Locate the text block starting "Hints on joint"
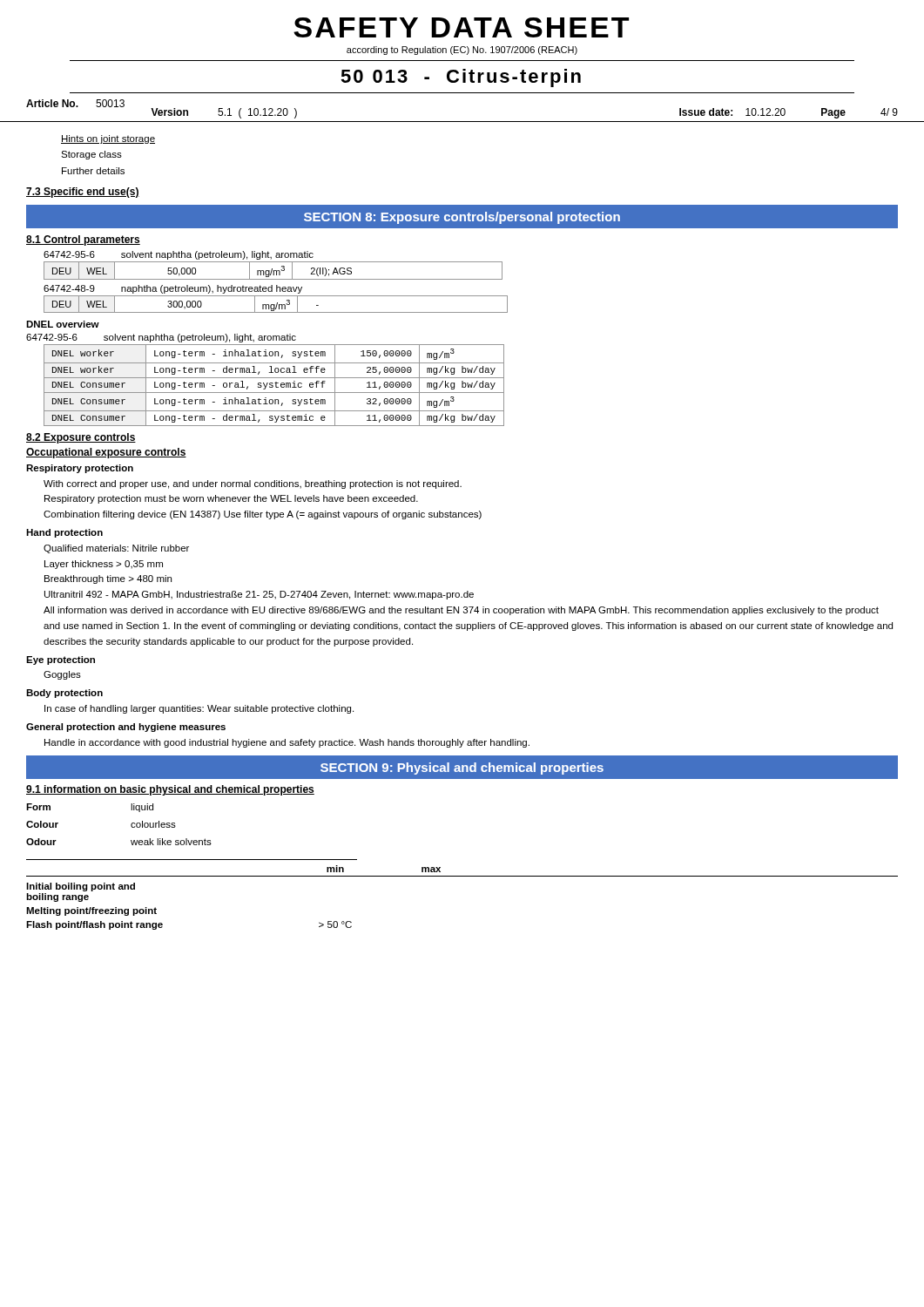The width and height of the screenshot is (924, 1307). [x=108, y=139]
